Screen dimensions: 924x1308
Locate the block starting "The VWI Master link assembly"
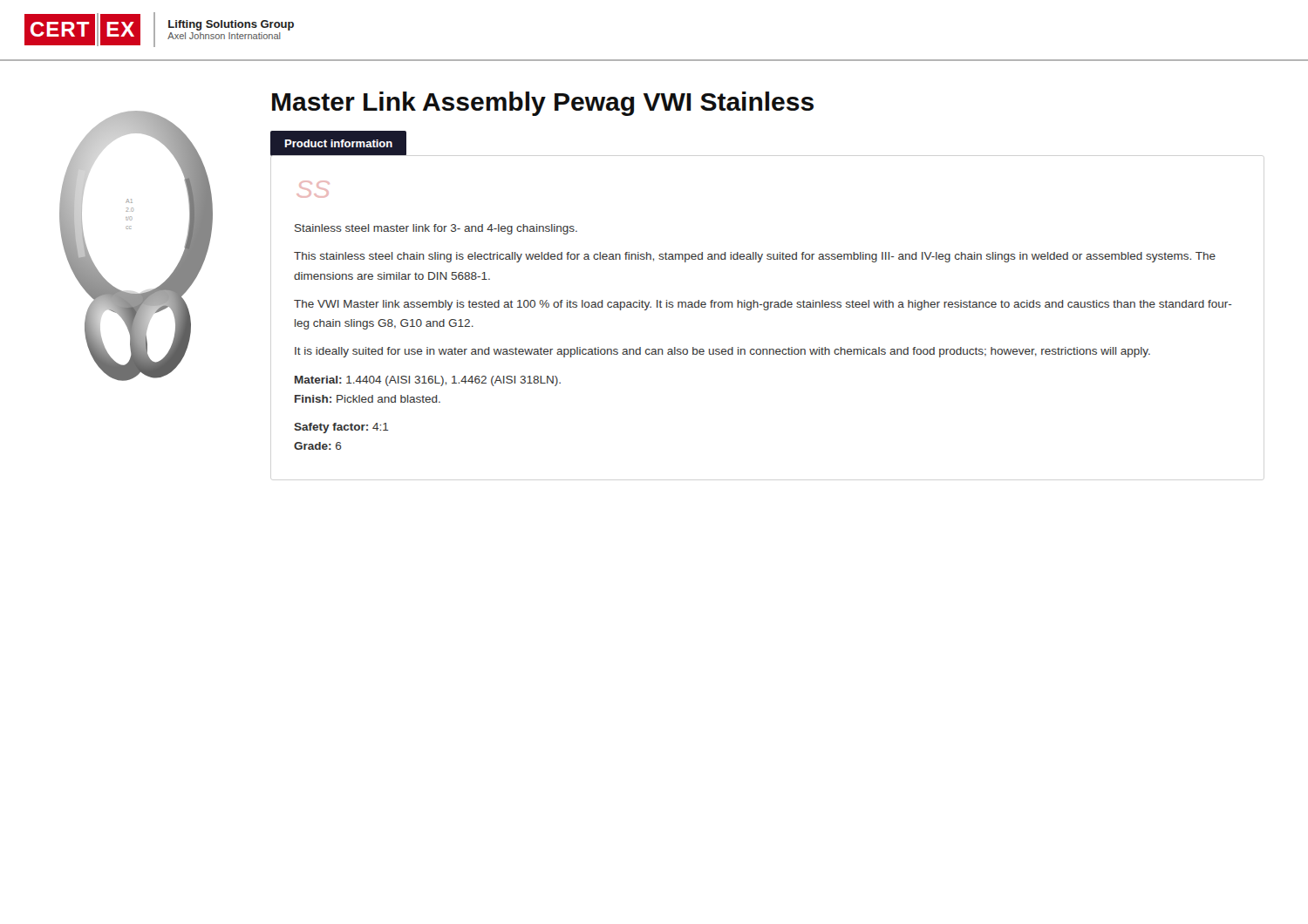pos(763,313)
